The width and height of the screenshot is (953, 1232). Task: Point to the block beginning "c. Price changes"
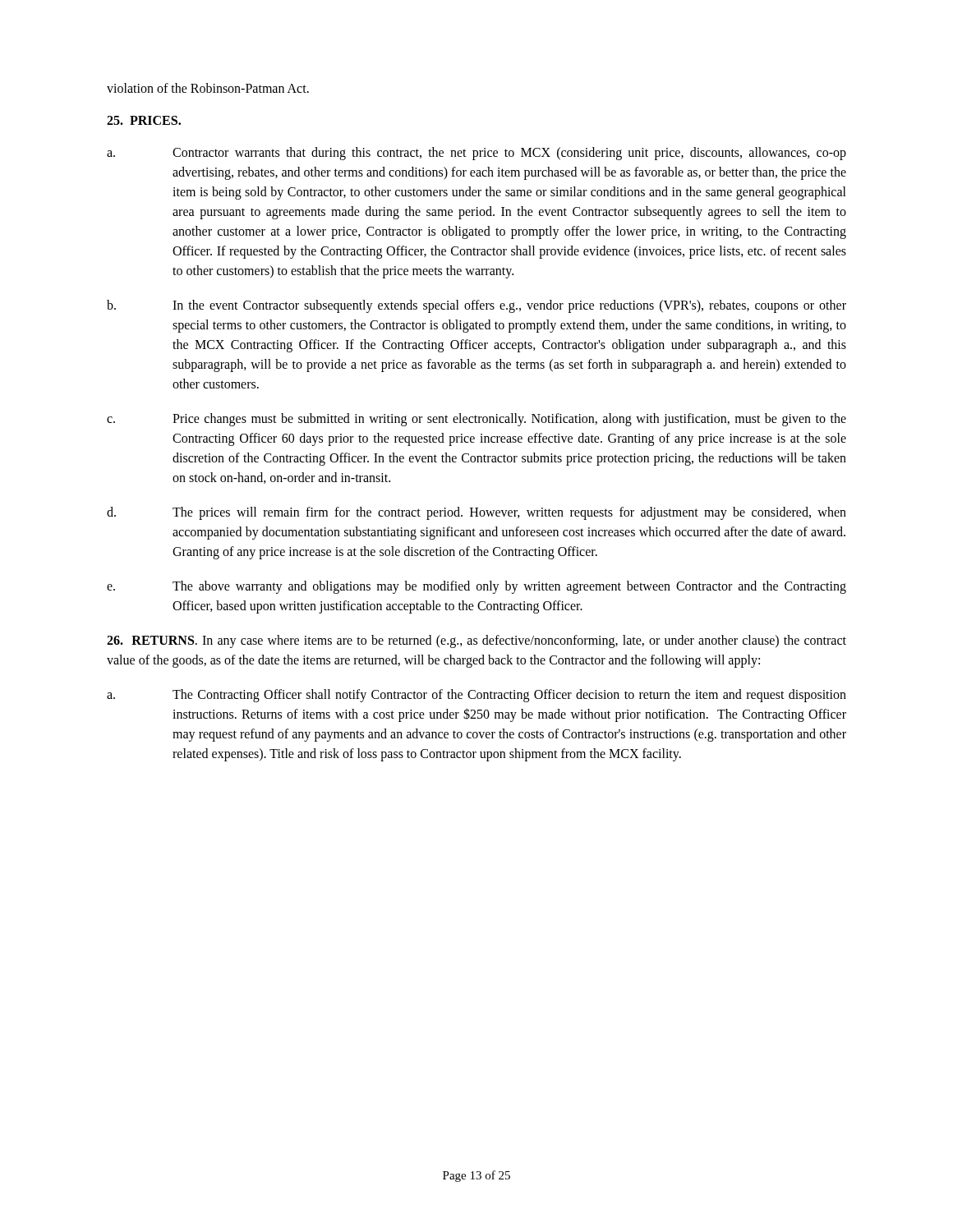(x=476, y=448)
